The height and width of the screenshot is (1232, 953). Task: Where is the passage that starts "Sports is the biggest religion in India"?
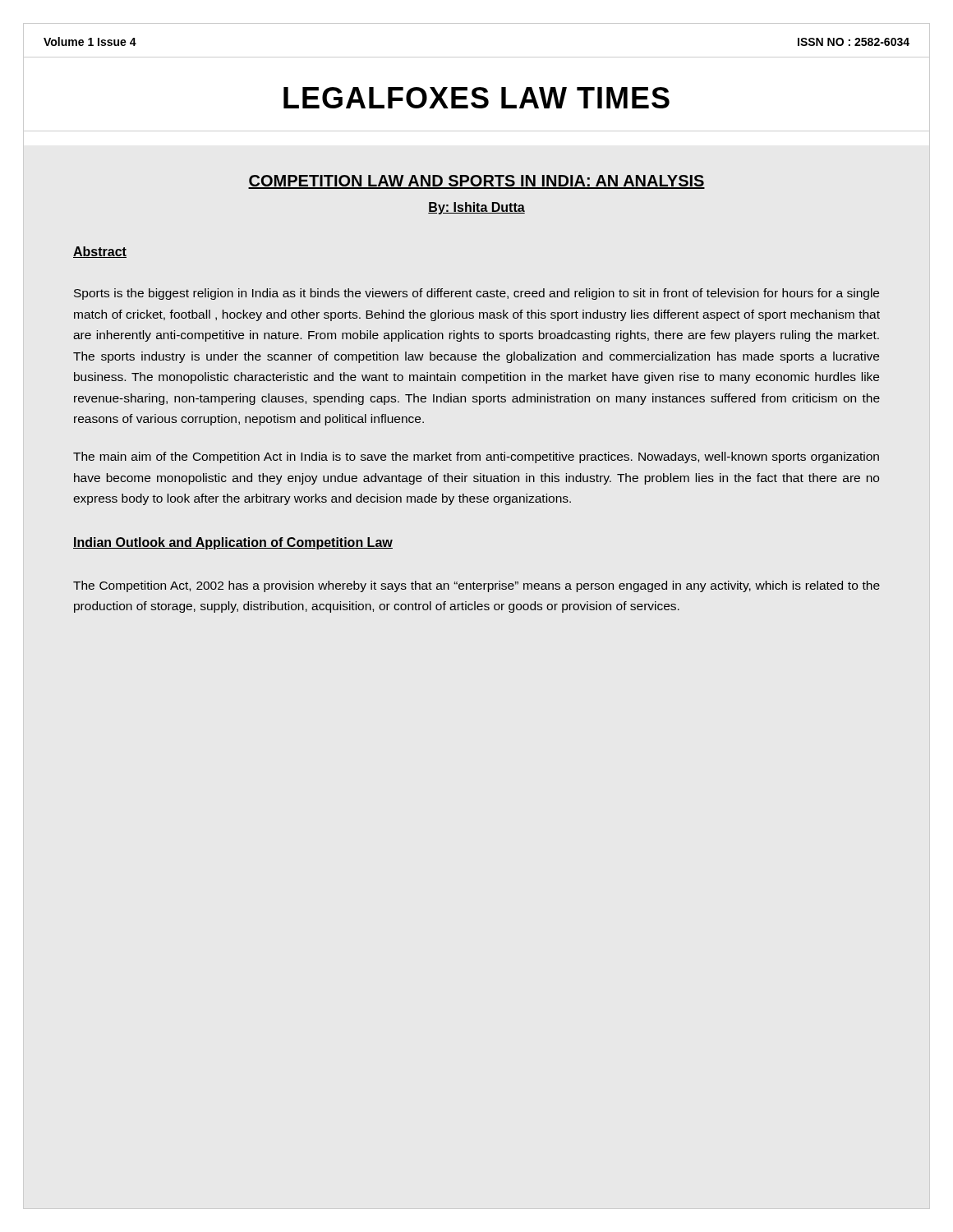point(476,356)
